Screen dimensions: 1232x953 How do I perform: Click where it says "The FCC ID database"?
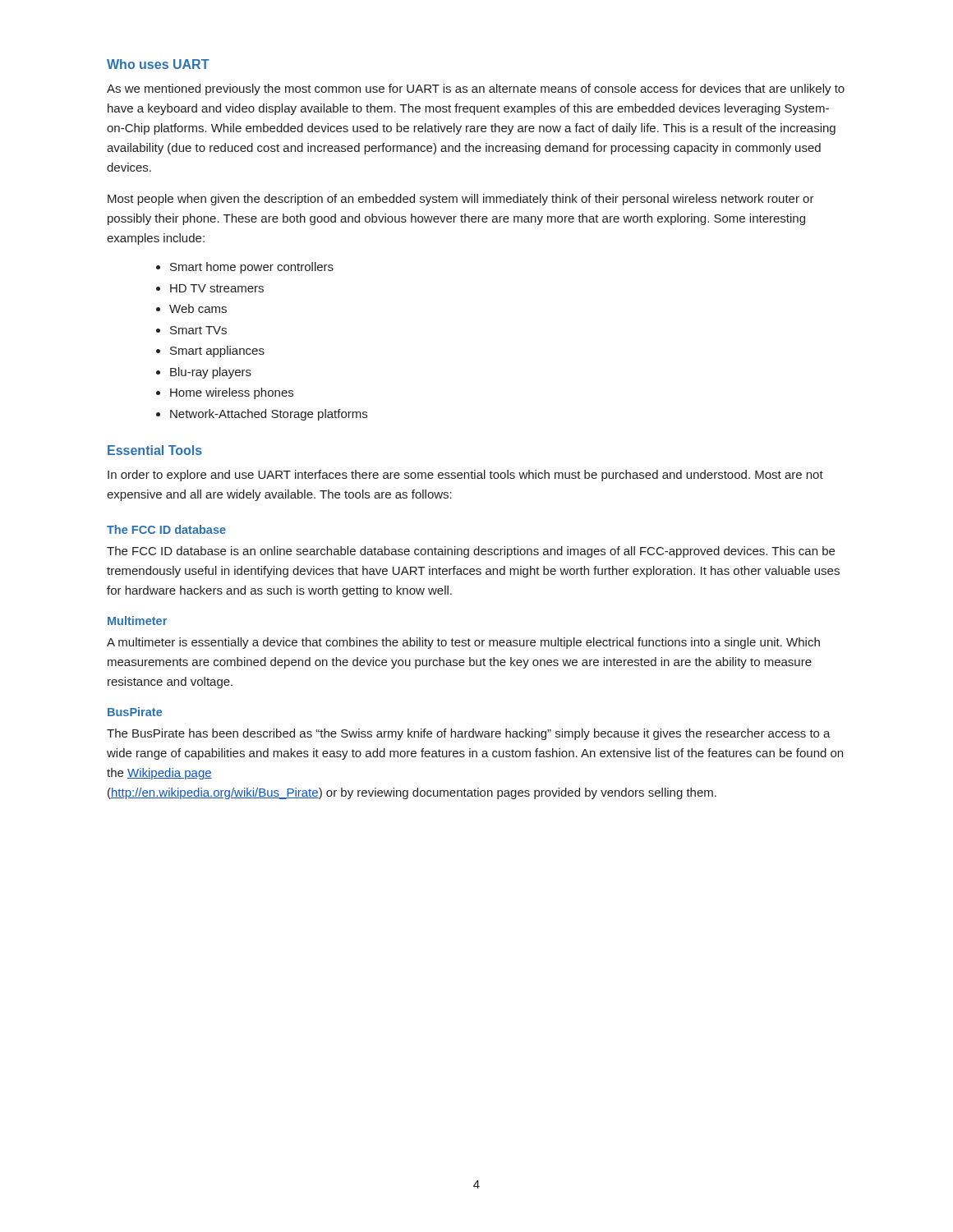point(166,530)
